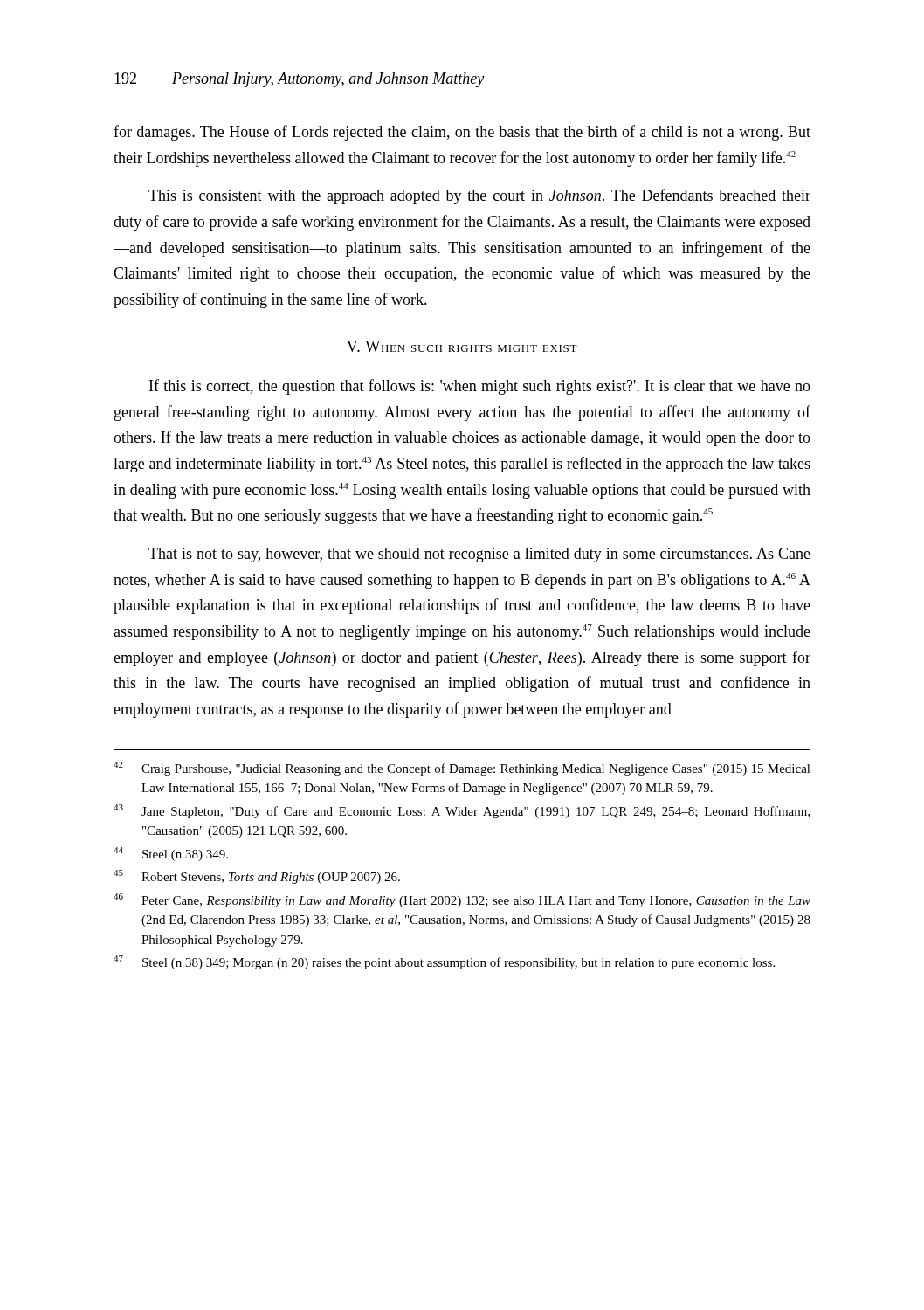Screen dimensions: 1310x924
Task: Select the region starting "45 Robert Stevens, Torts and Rights (OUP 2007)"
Action: coord(257,877)
